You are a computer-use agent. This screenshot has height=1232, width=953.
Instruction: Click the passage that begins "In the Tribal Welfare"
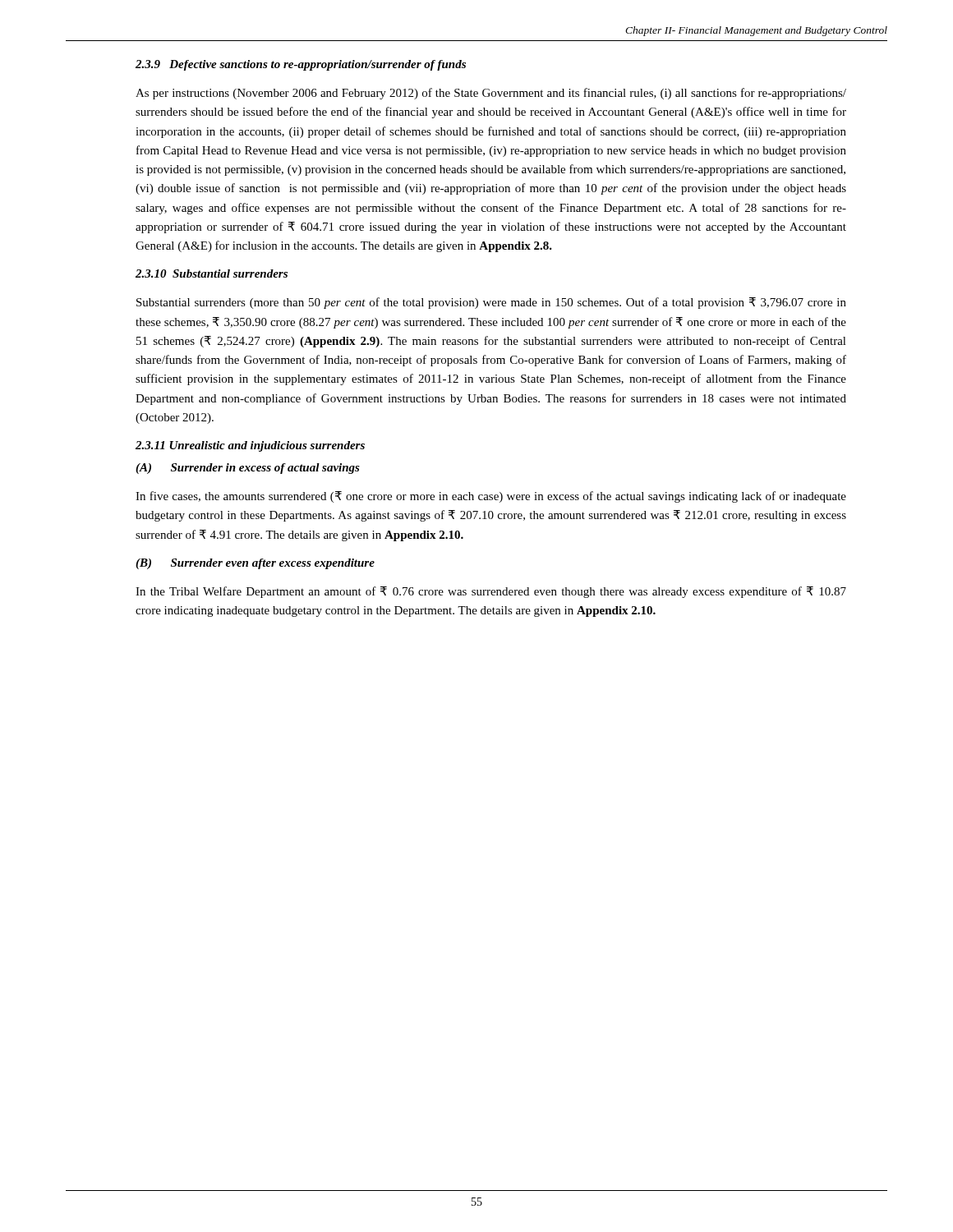491,601
